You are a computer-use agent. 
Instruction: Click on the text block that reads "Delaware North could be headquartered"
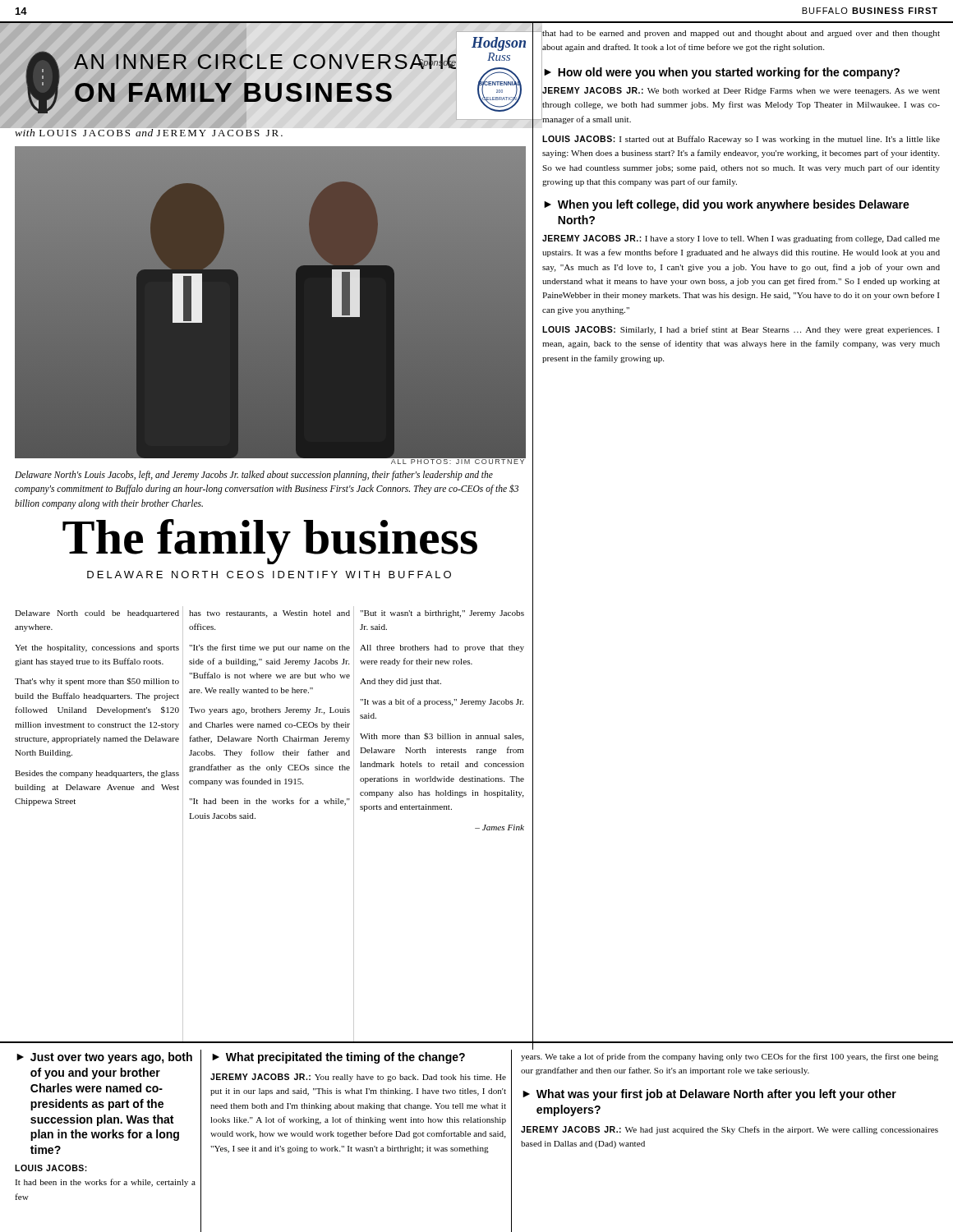pyautogui.click(x=97, y=707)
